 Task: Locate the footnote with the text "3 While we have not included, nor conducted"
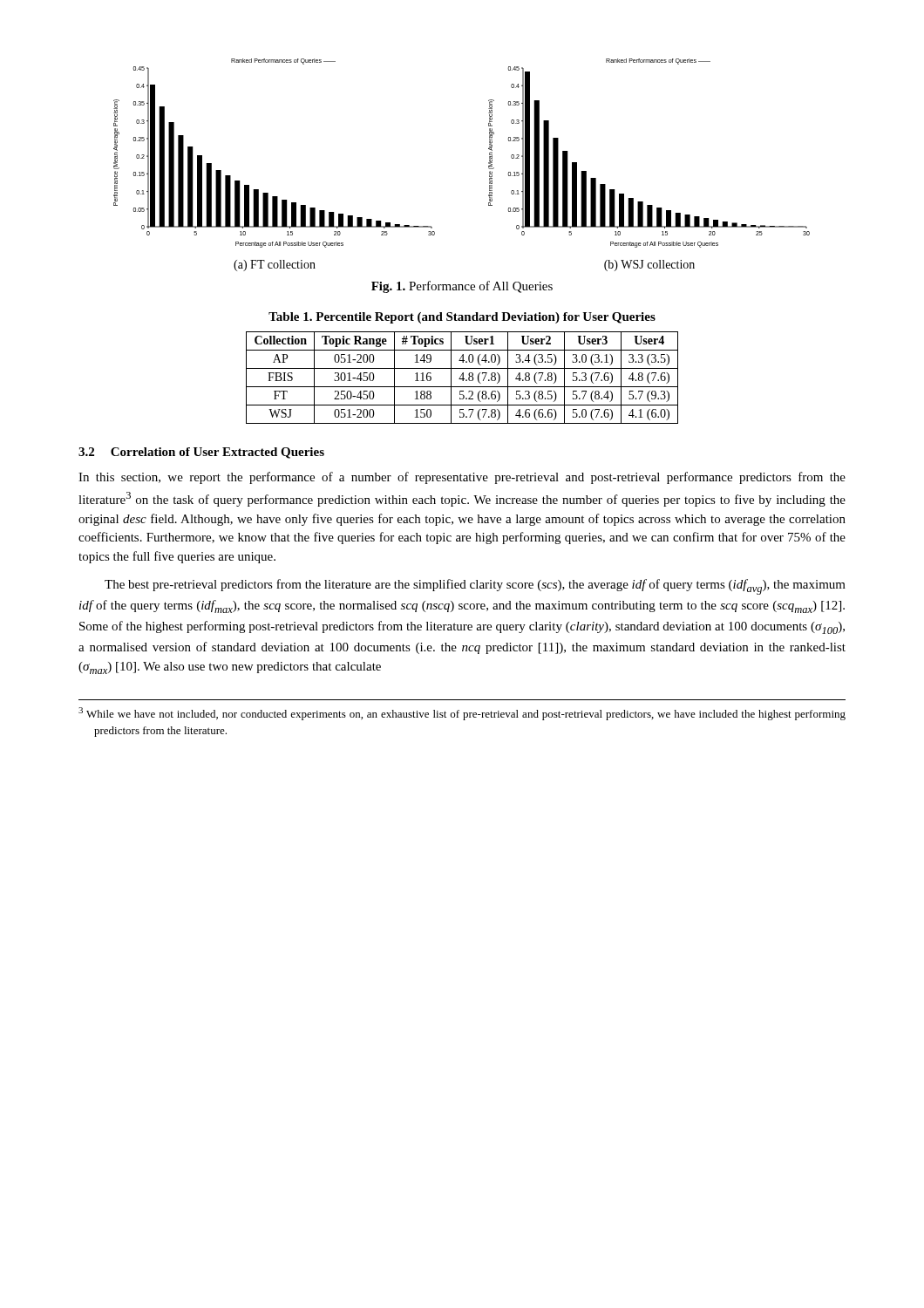tap(462, 721)
